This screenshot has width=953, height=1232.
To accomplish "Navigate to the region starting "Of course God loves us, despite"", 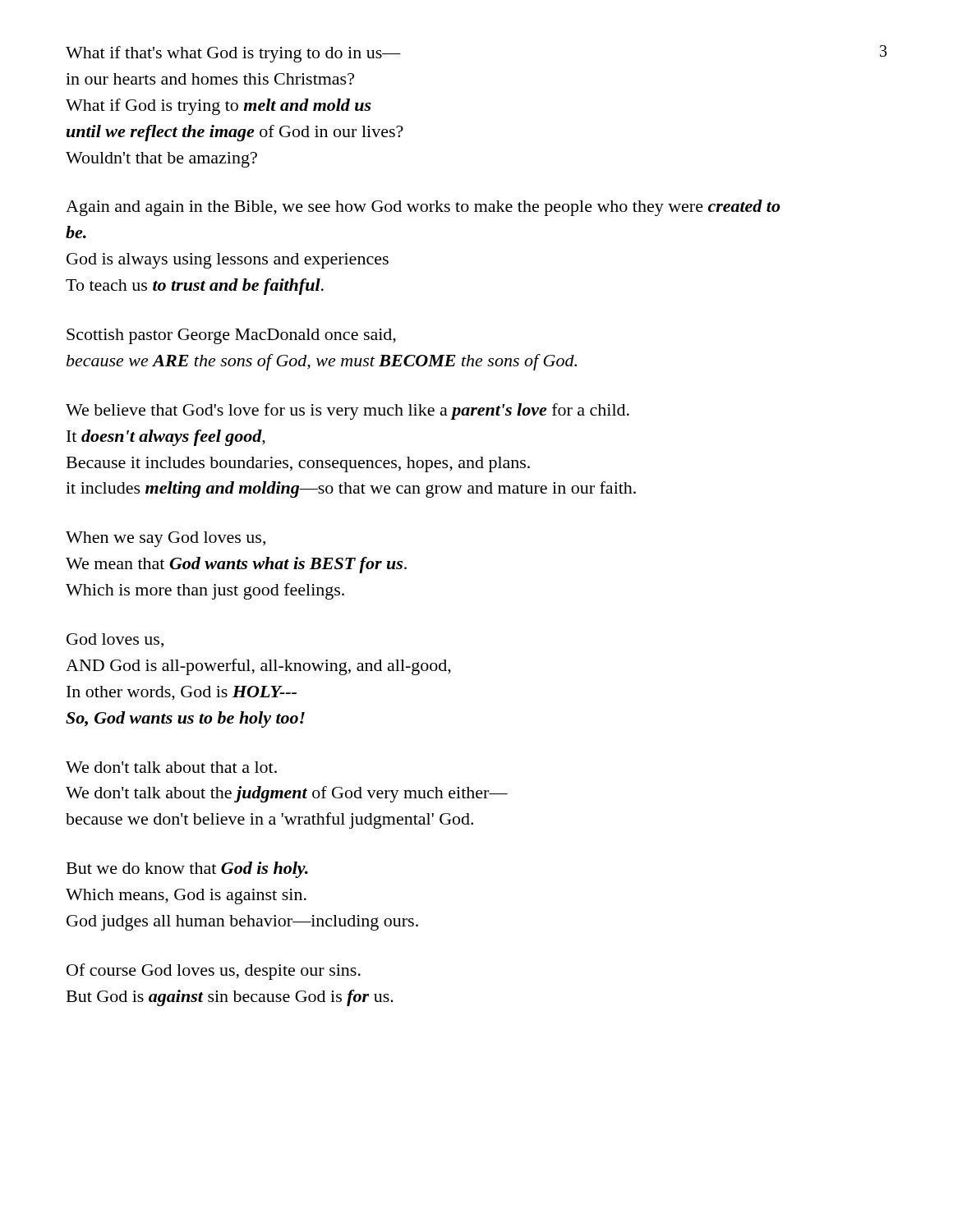I will [230, 983].
